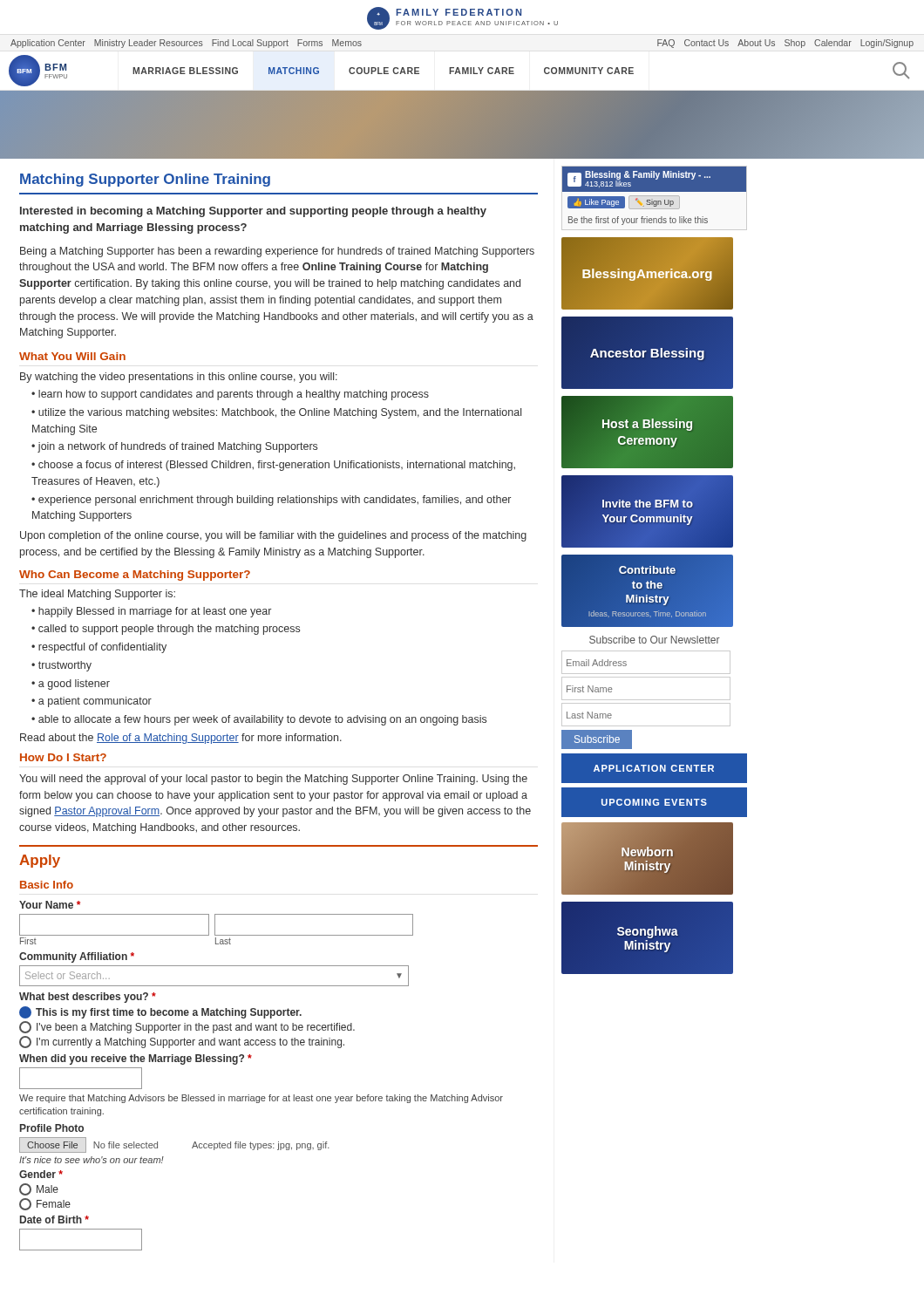924x1308 pixels.
Task: Where is the passage that starts "• called to support people"?
Action: 285,629
